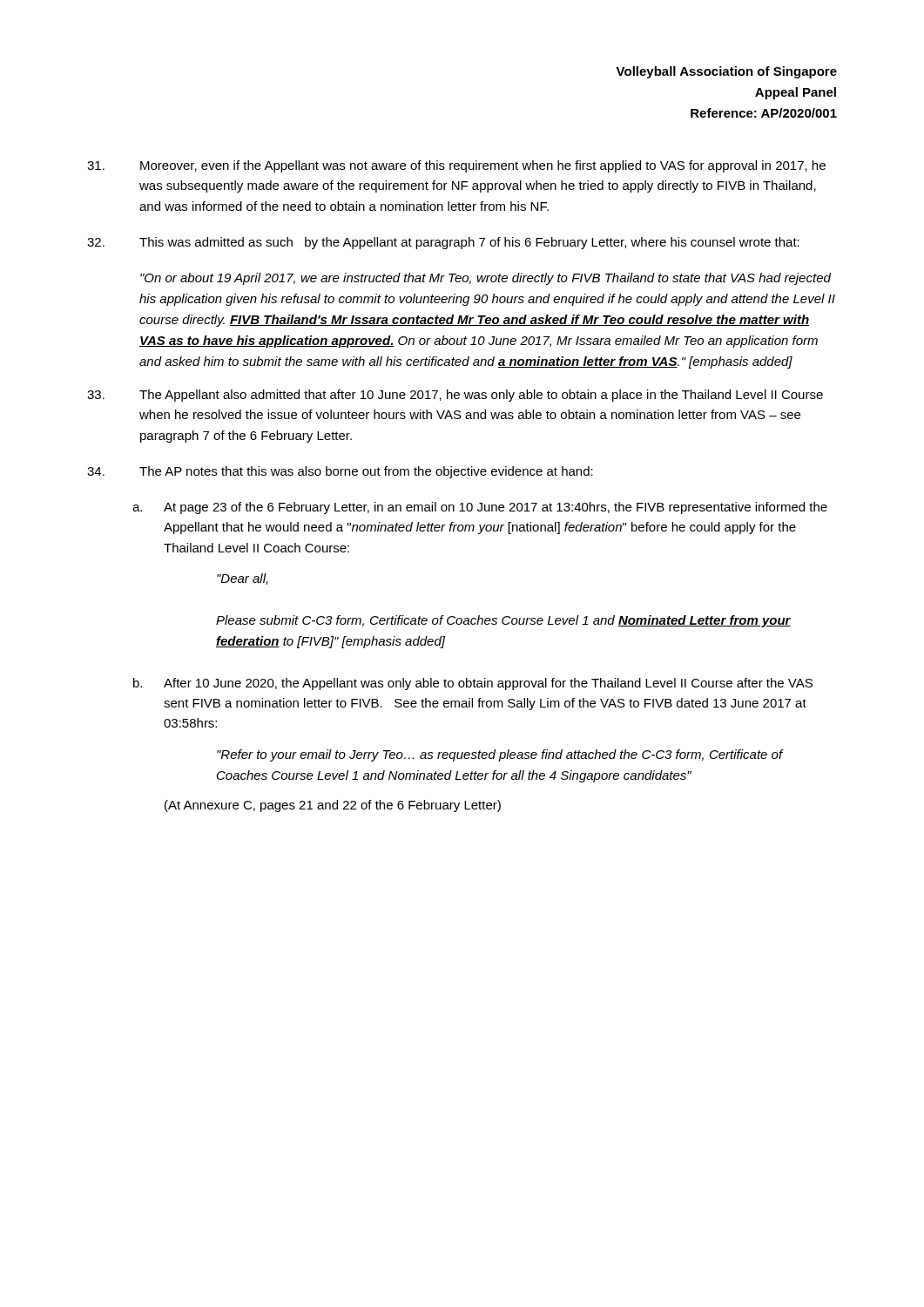Image resolution: width=924 pixels, height=1307 pixels.
Task: Click the passage that begins "b. After 10 June 2020, the Appellant"
Action: coord(485,747)
